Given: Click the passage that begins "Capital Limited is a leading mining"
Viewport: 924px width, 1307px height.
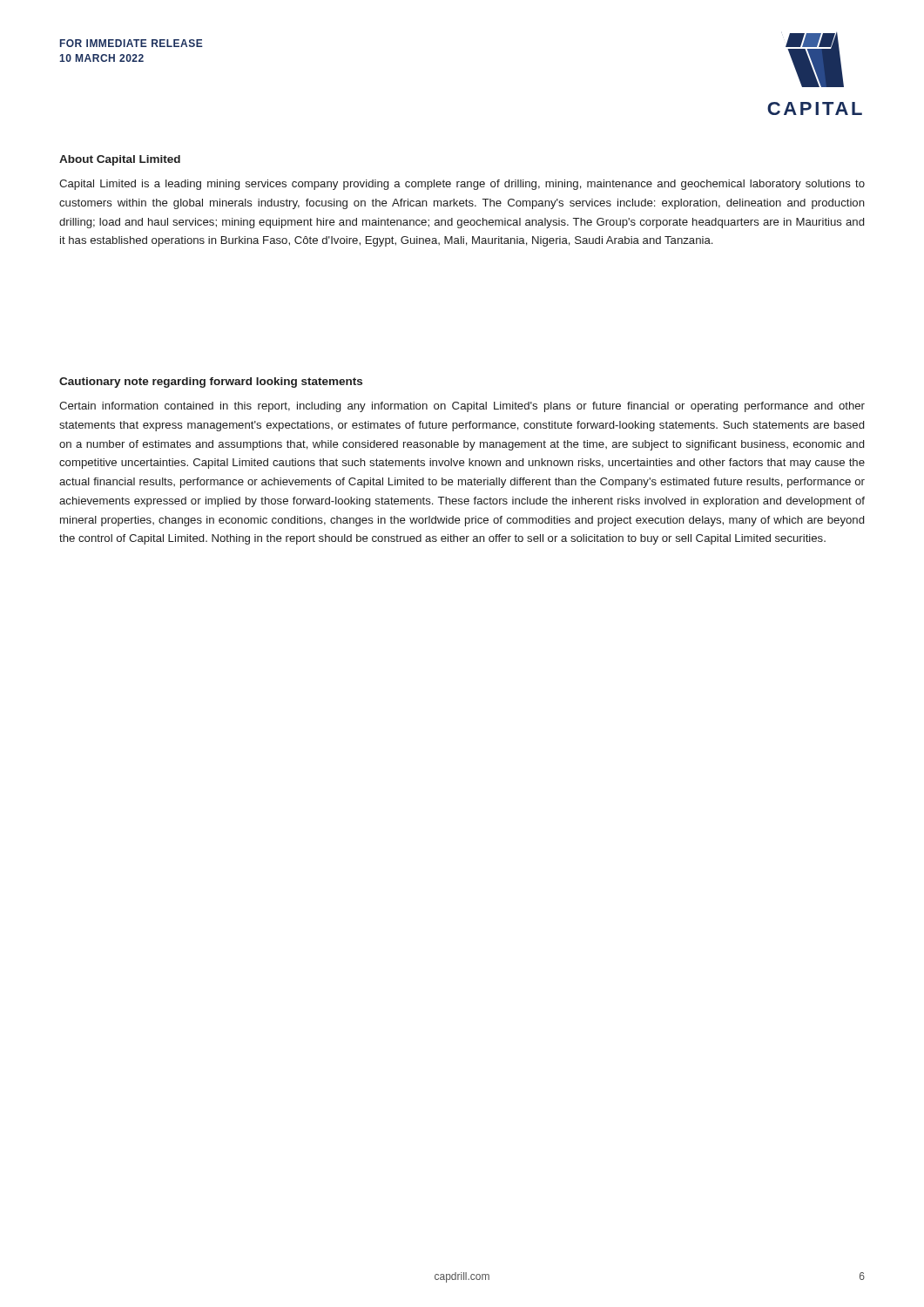Looking at the screenshot, I should 462,212.
